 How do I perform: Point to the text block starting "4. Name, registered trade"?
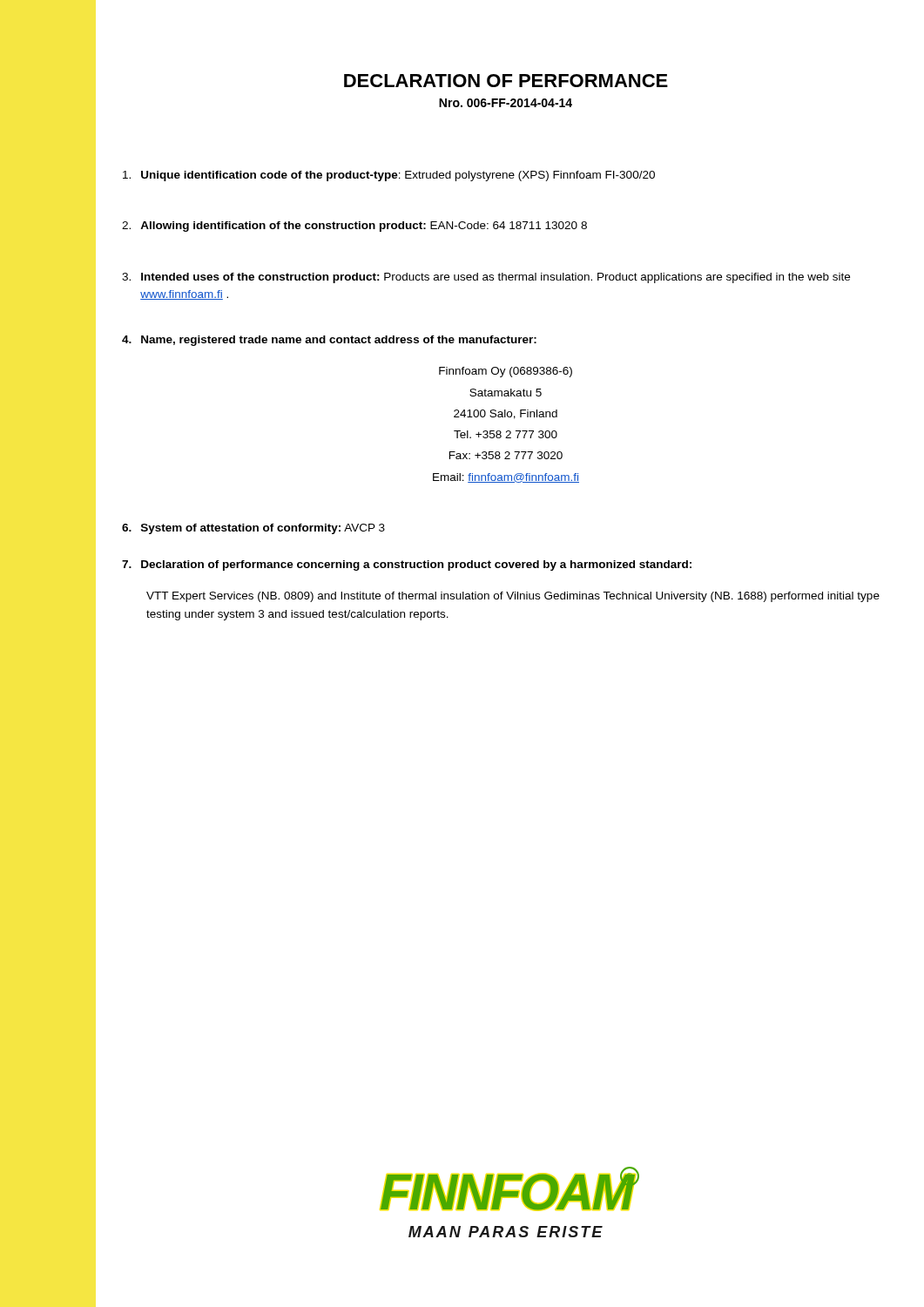pyautogui.click(x=329, y=340)
